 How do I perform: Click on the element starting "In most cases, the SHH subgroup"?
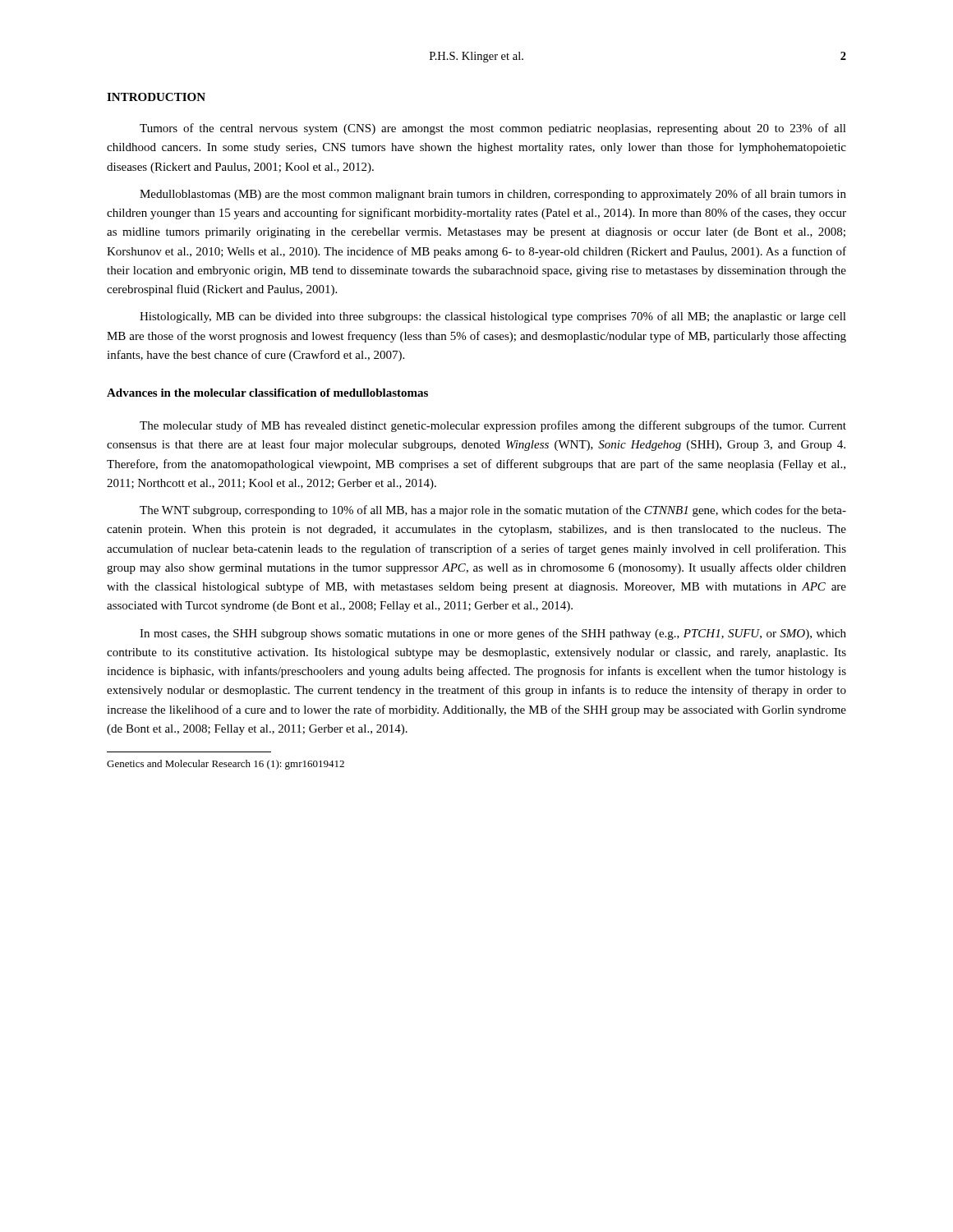pyautogui.click(x=476, y=681)
